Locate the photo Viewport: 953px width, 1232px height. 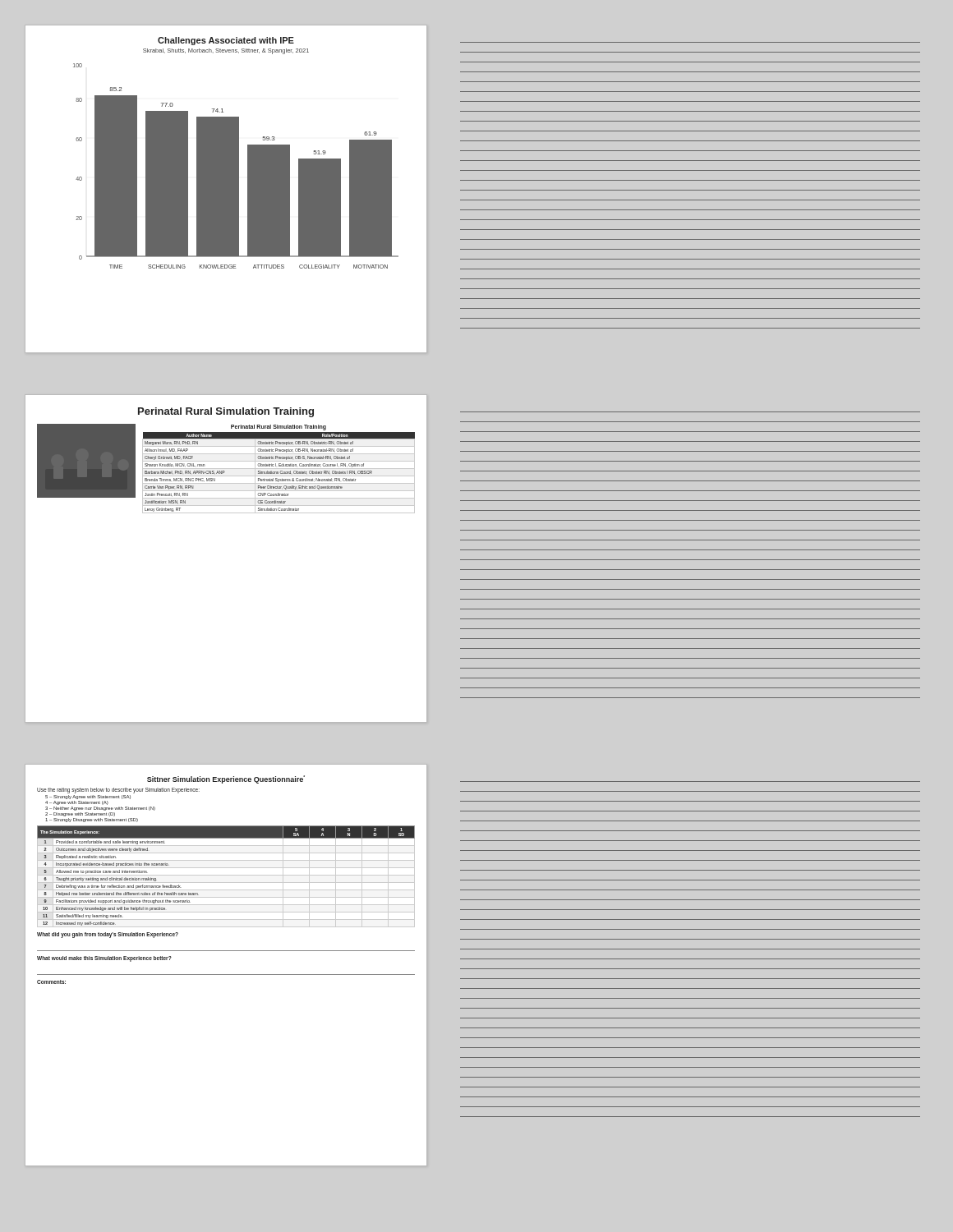[x=226, y=567]
